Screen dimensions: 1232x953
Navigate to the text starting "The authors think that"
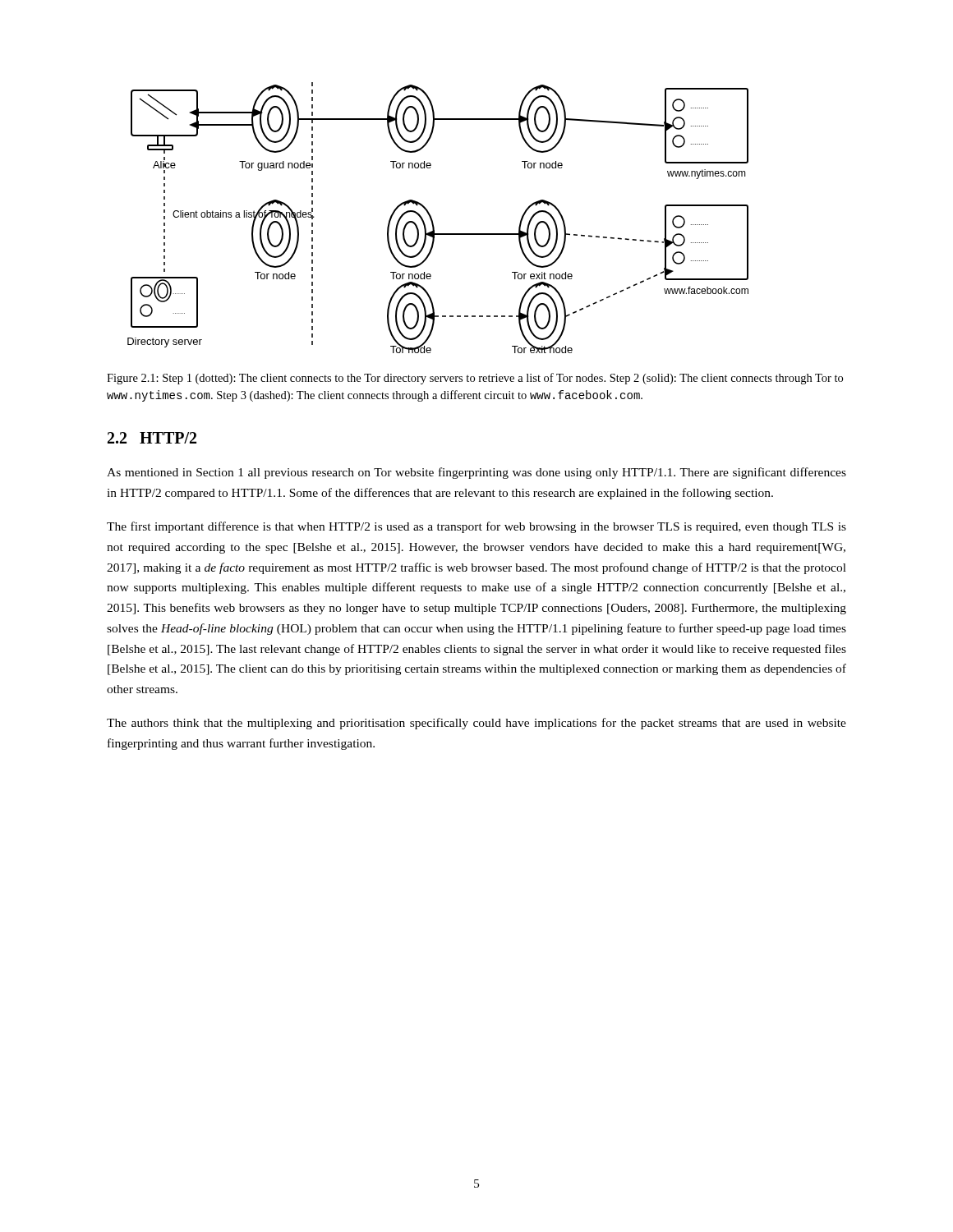point(476,733)
